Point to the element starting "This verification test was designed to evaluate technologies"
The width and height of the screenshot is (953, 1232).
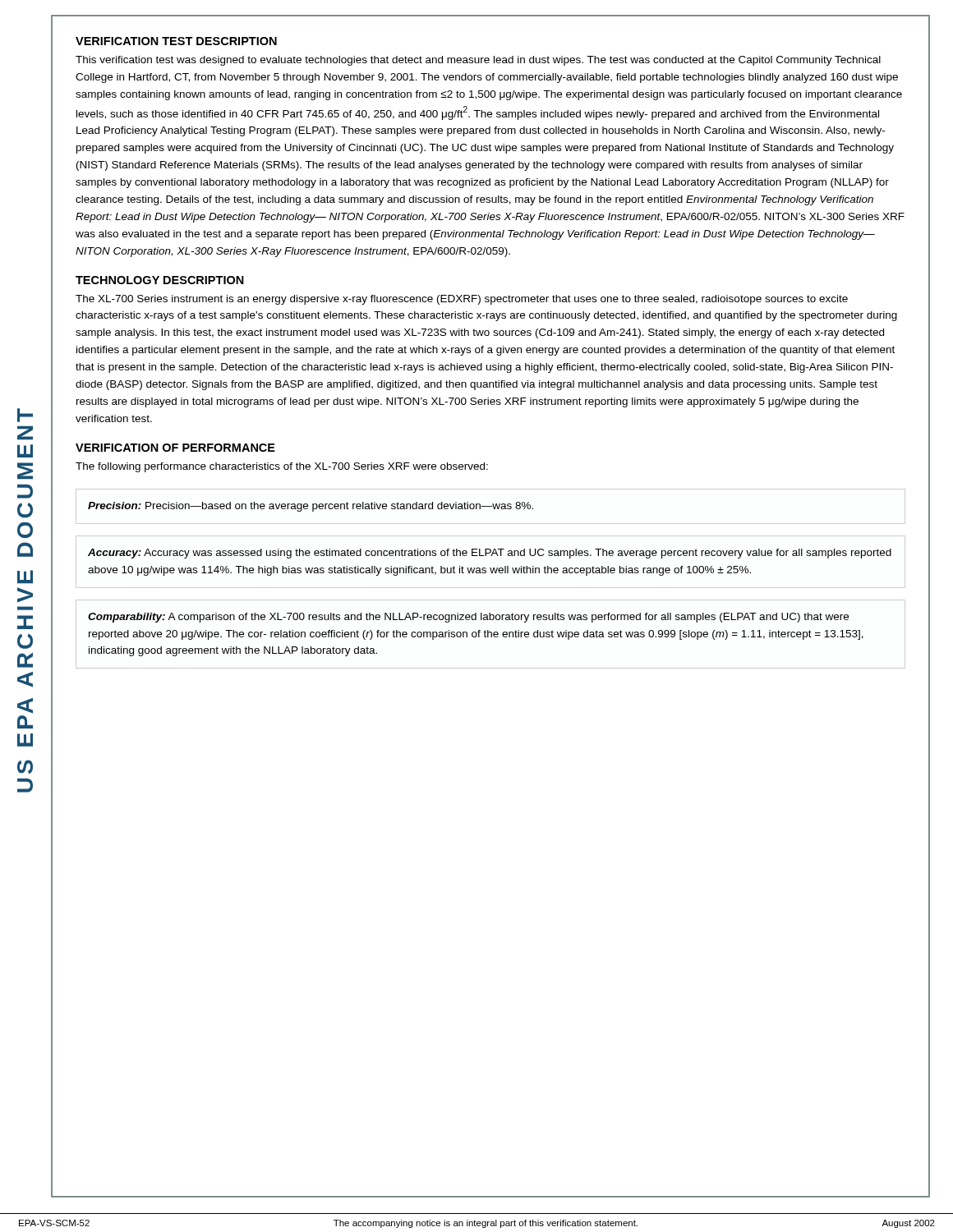[490, 155]
